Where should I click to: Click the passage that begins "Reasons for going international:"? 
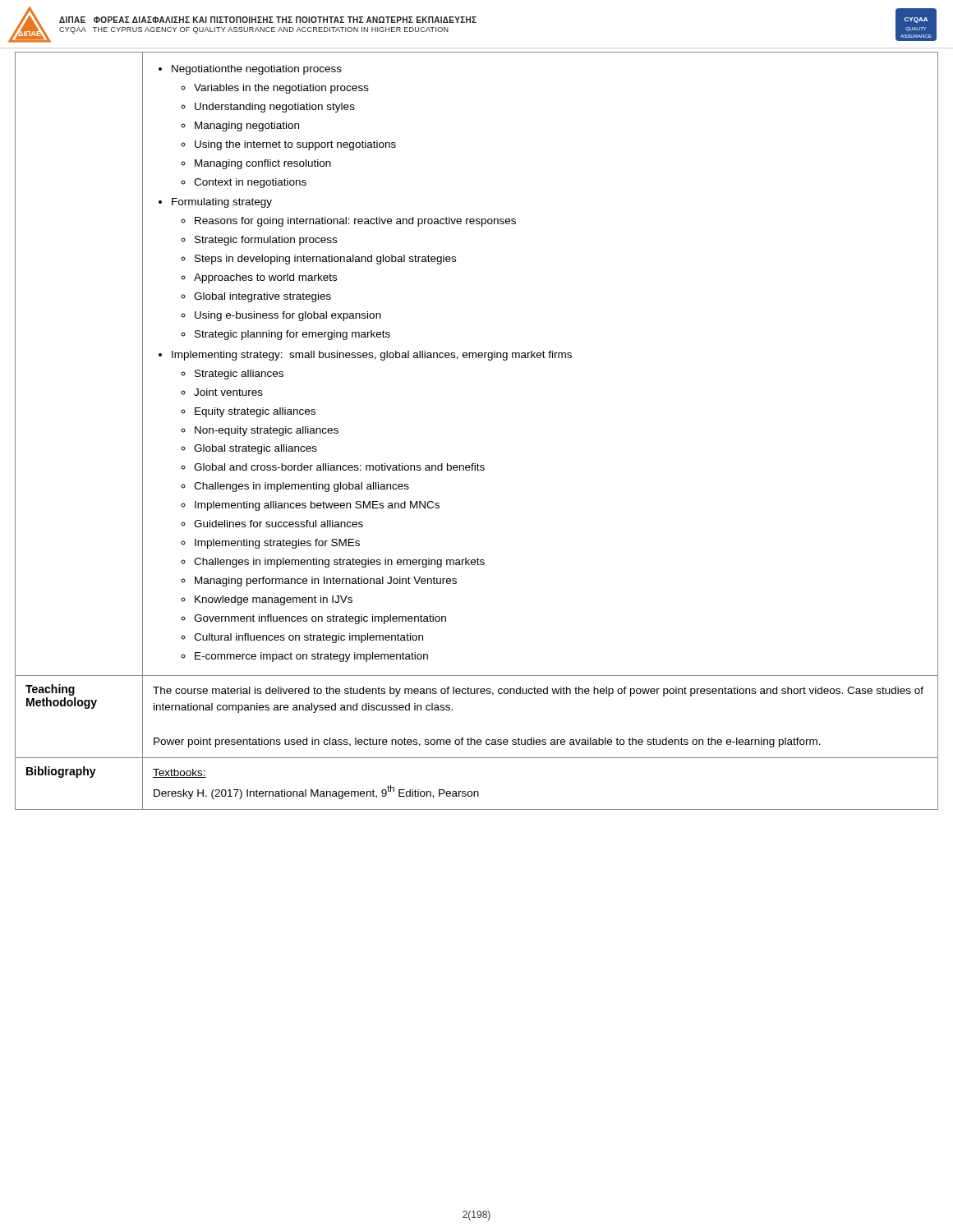click(x=355, y=221)
